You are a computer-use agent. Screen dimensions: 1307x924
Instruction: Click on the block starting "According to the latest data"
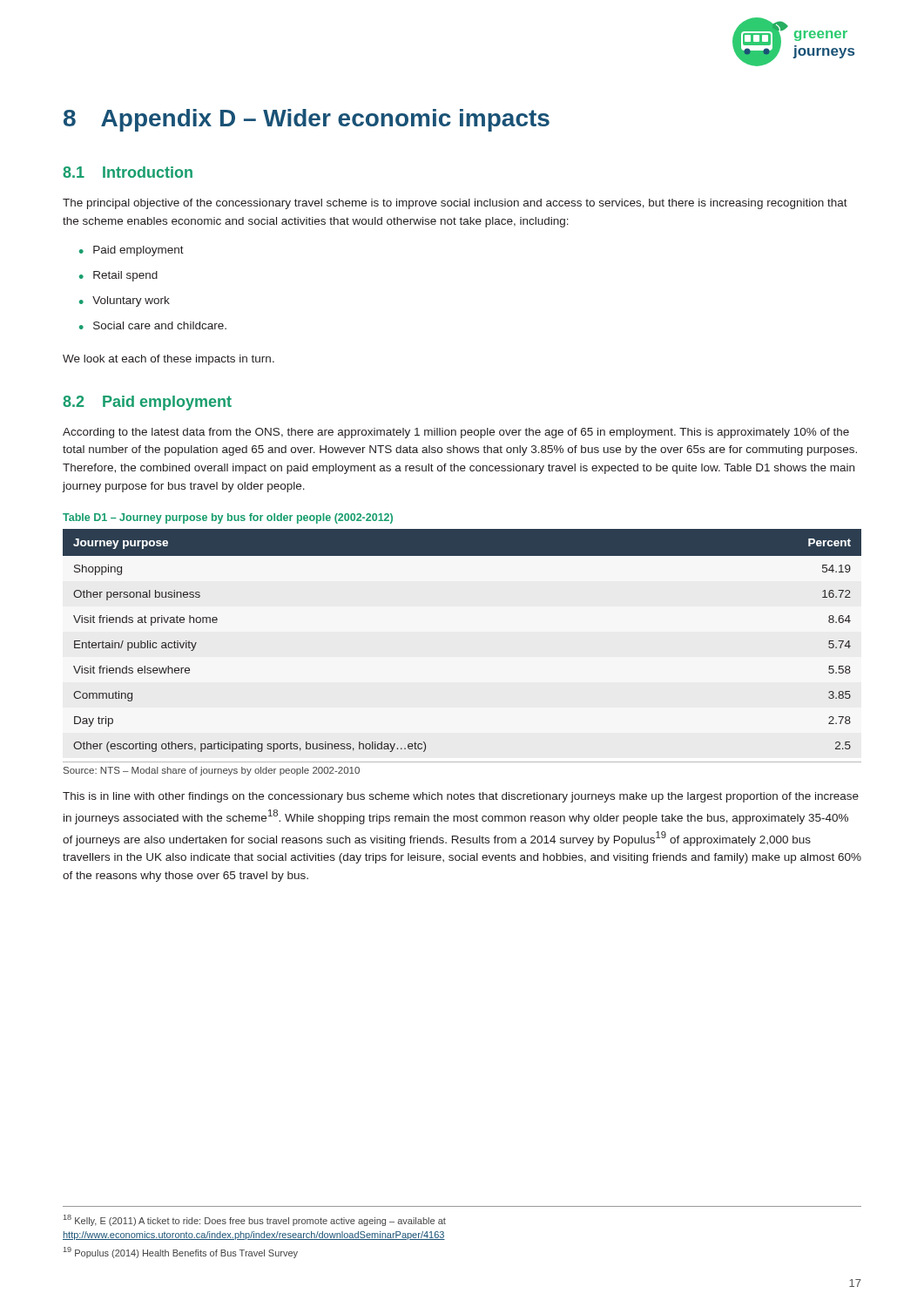click(460, 459)
